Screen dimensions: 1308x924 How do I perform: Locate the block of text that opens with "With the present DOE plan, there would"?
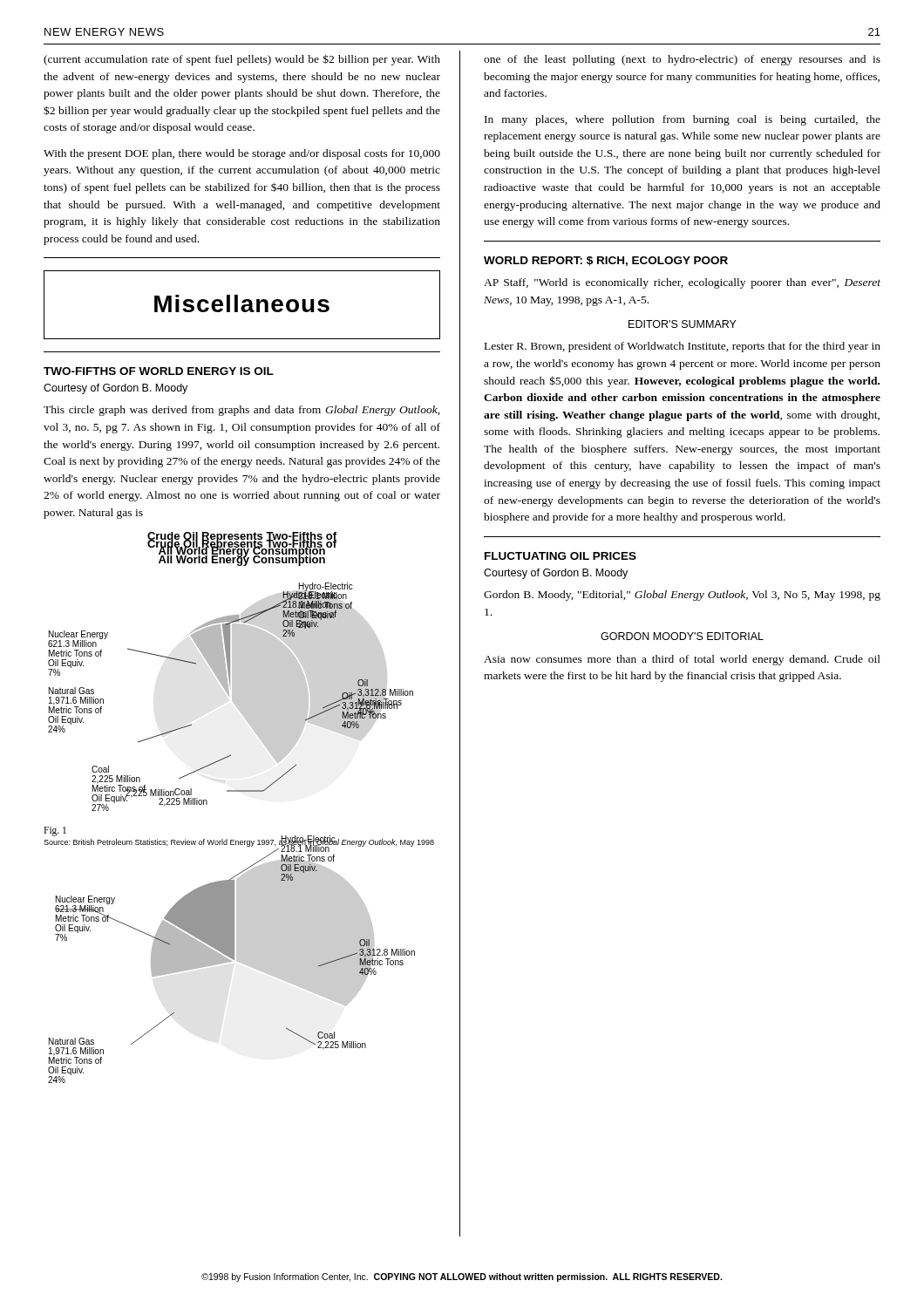pos(242,196)
